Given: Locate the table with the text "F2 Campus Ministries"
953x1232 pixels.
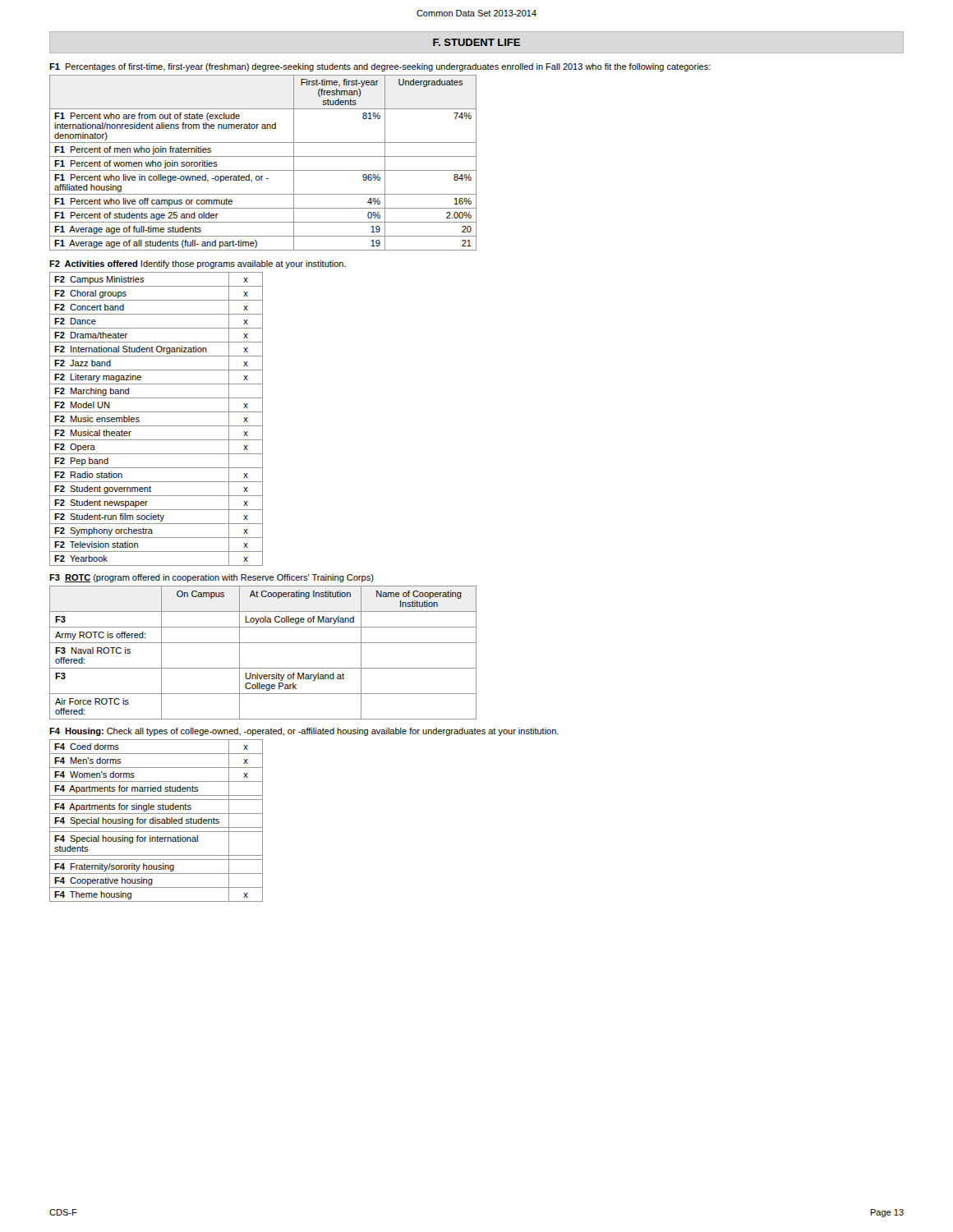Looking at the screenshot, I should (476, 419).
